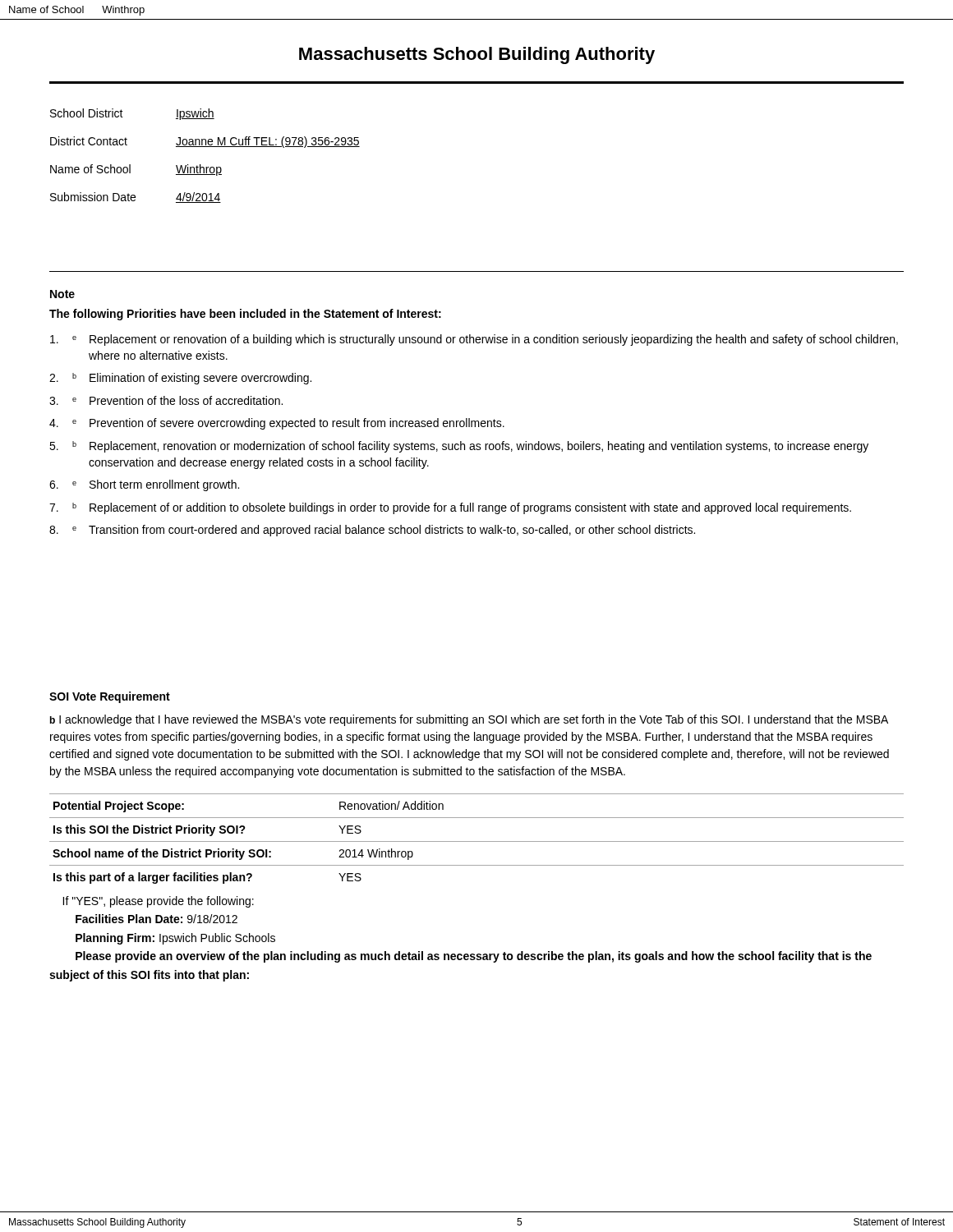The width and height of the screenshot is (953, 1232).
Task: Click where it says "SOI Vote Requirement"
Action: pyautogui.click(x=110, y=697)
